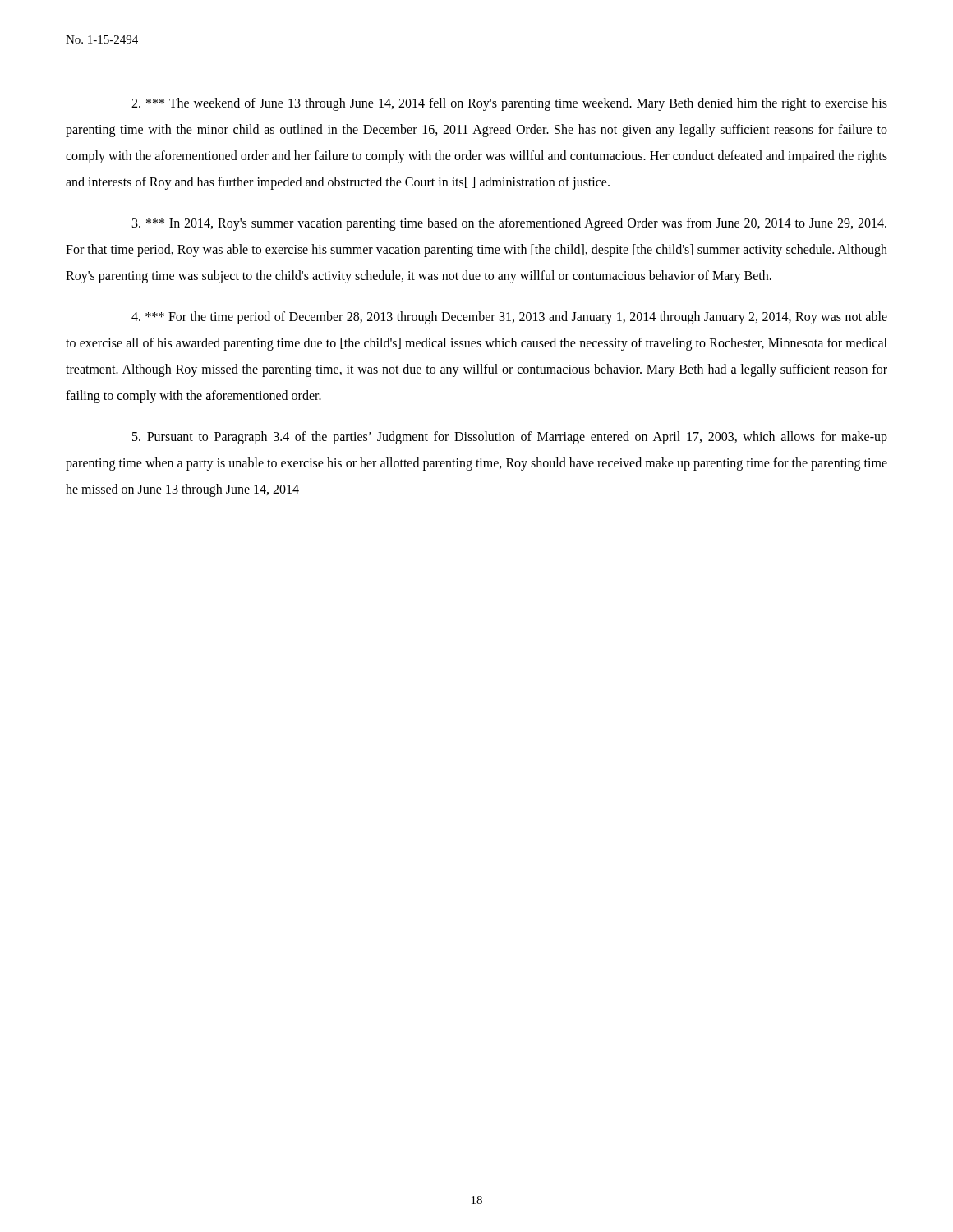Image resolution: width=953 pixels, height=1232 pixels.
Task: Point to the element starting "*** For the"
Action: tap(476, 356)
